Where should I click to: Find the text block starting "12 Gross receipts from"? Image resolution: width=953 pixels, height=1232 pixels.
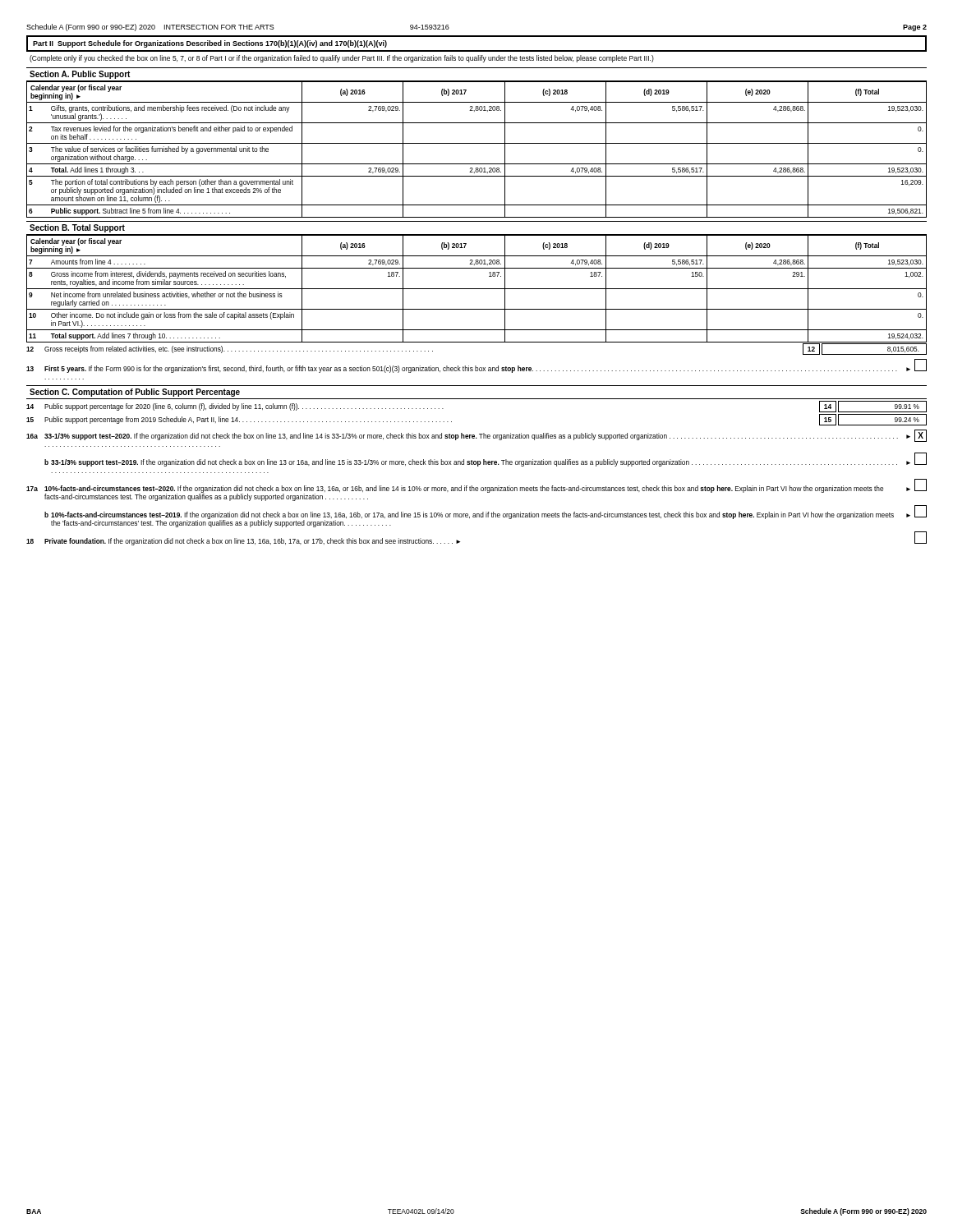[476, 349]
